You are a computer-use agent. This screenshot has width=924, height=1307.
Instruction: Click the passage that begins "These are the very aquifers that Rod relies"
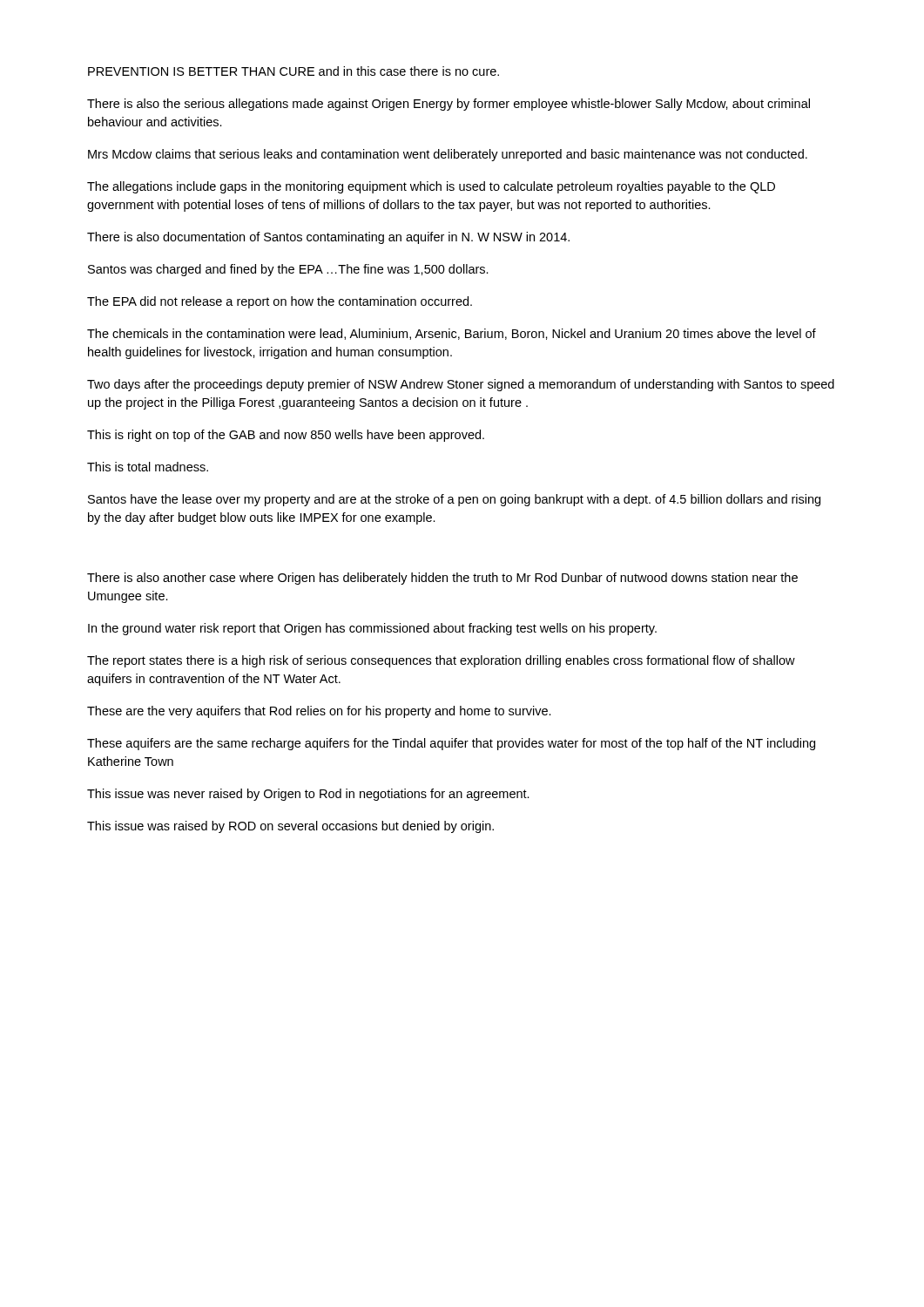pos(319,711)
